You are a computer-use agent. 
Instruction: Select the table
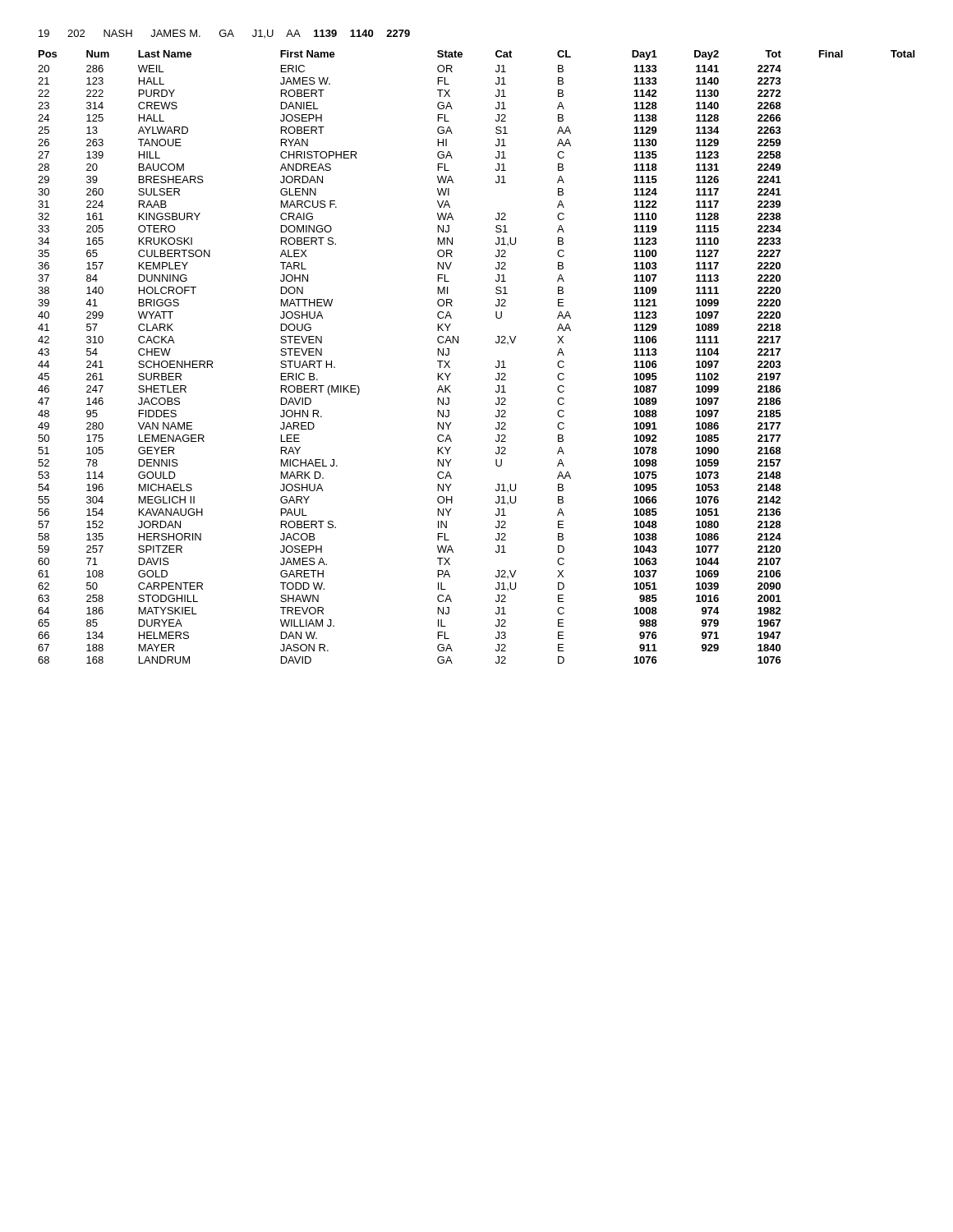pyautogui.click(x=476, y=346)
